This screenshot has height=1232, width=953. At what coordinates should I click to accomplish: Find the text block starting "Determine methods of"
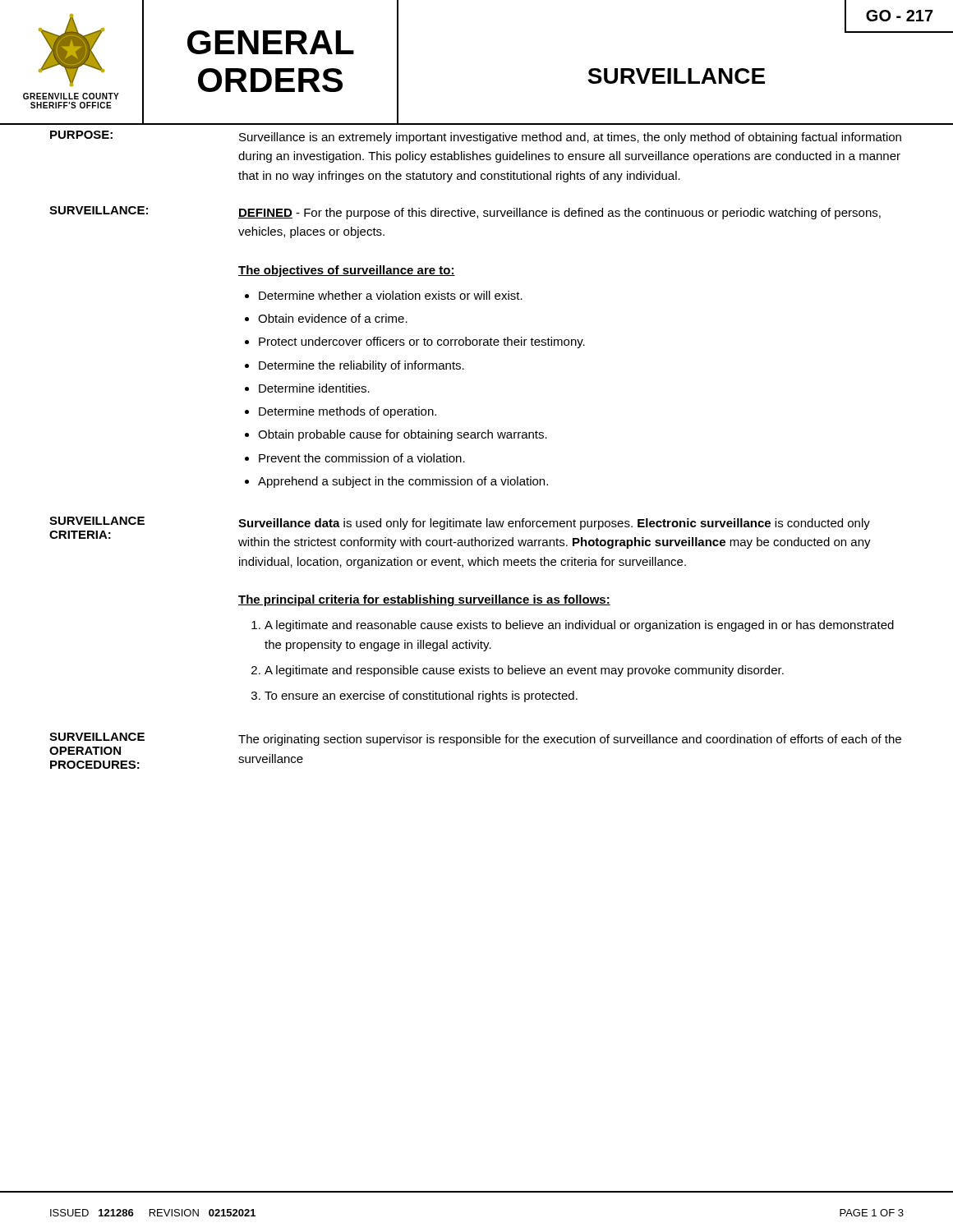coord(348,411)
